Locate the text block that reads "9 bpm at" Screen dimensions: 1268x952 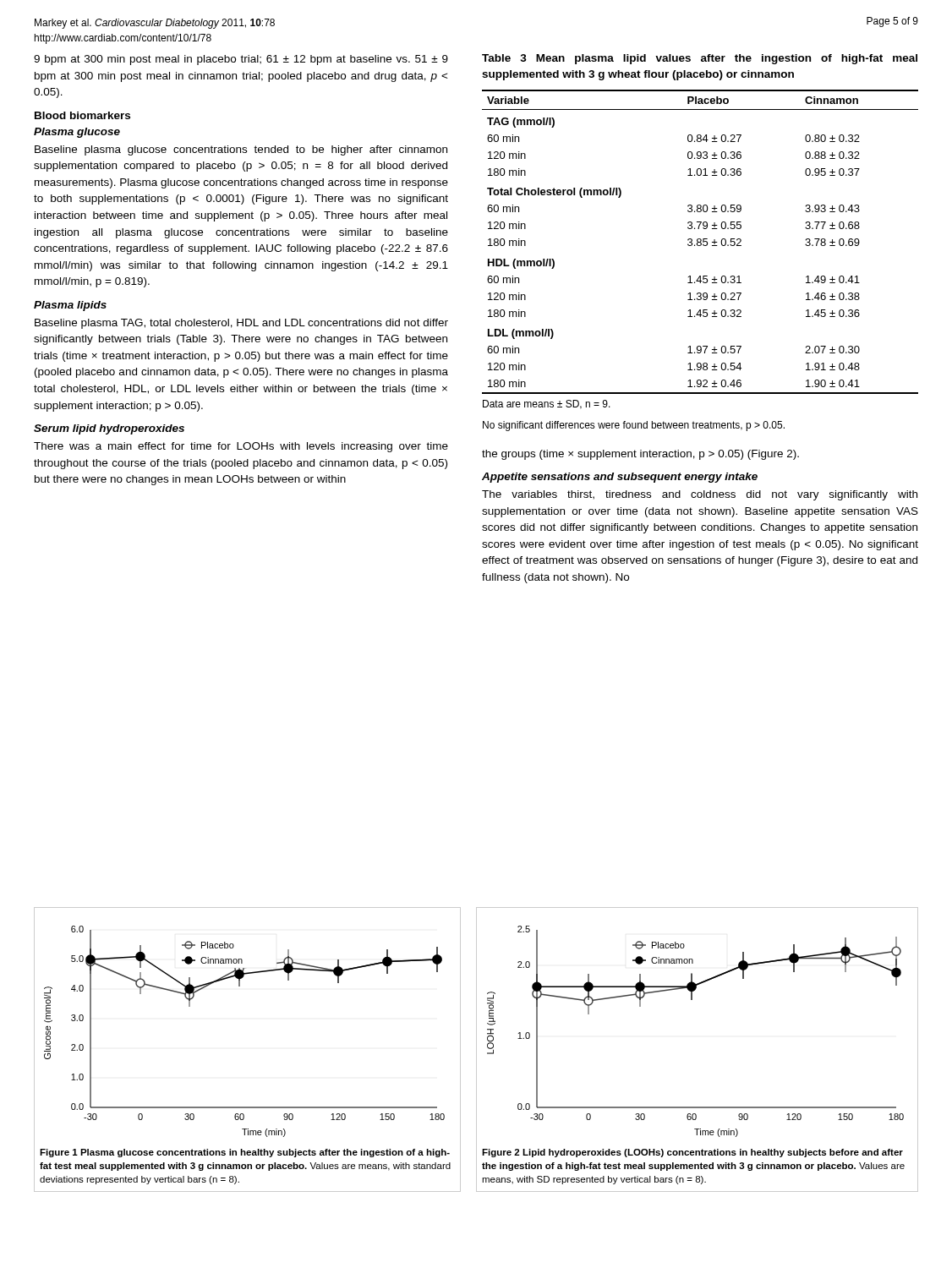click(241, 76)
